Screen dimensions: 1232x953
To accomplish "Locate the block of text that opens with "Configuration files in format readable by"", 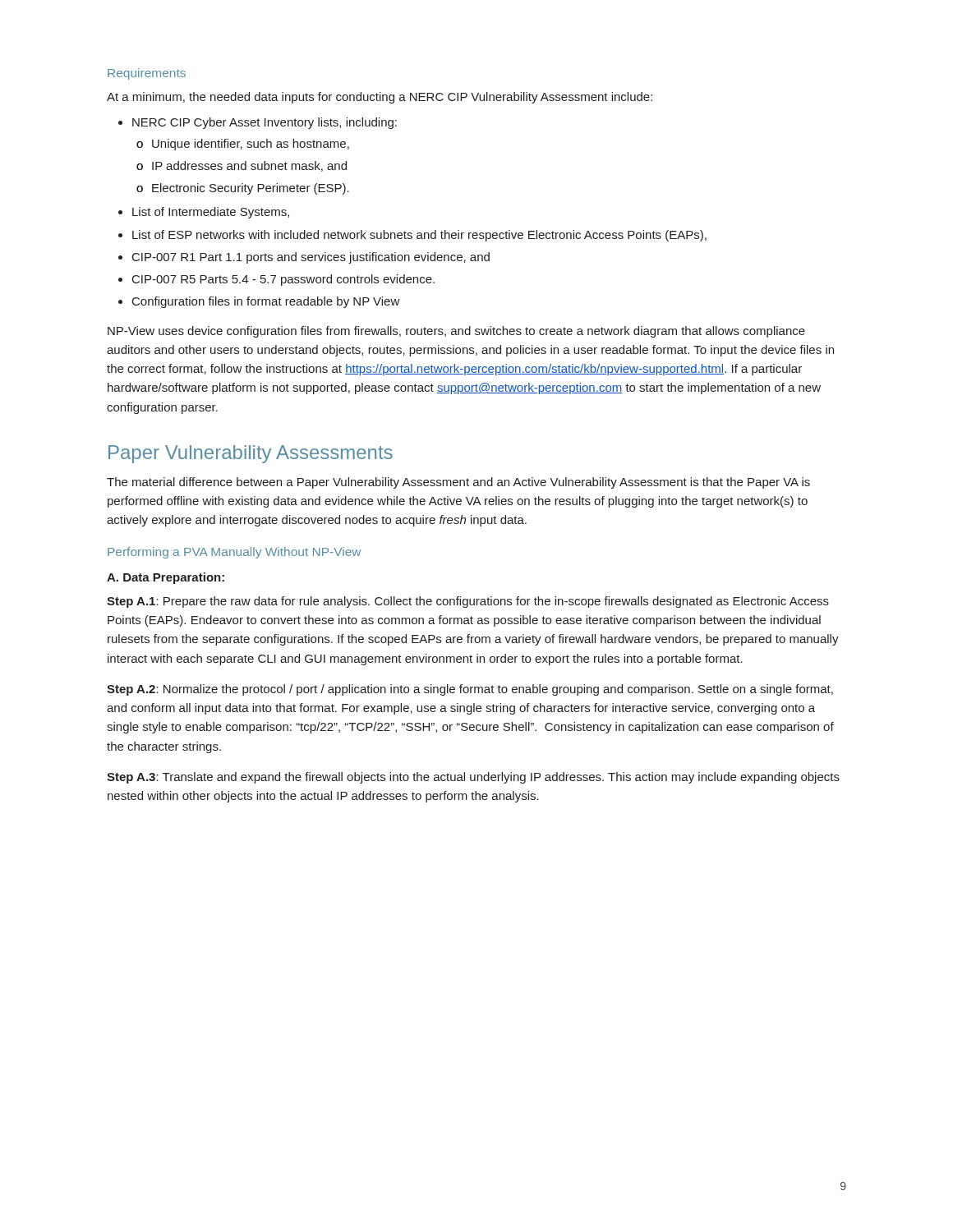I will coord(259,302).
